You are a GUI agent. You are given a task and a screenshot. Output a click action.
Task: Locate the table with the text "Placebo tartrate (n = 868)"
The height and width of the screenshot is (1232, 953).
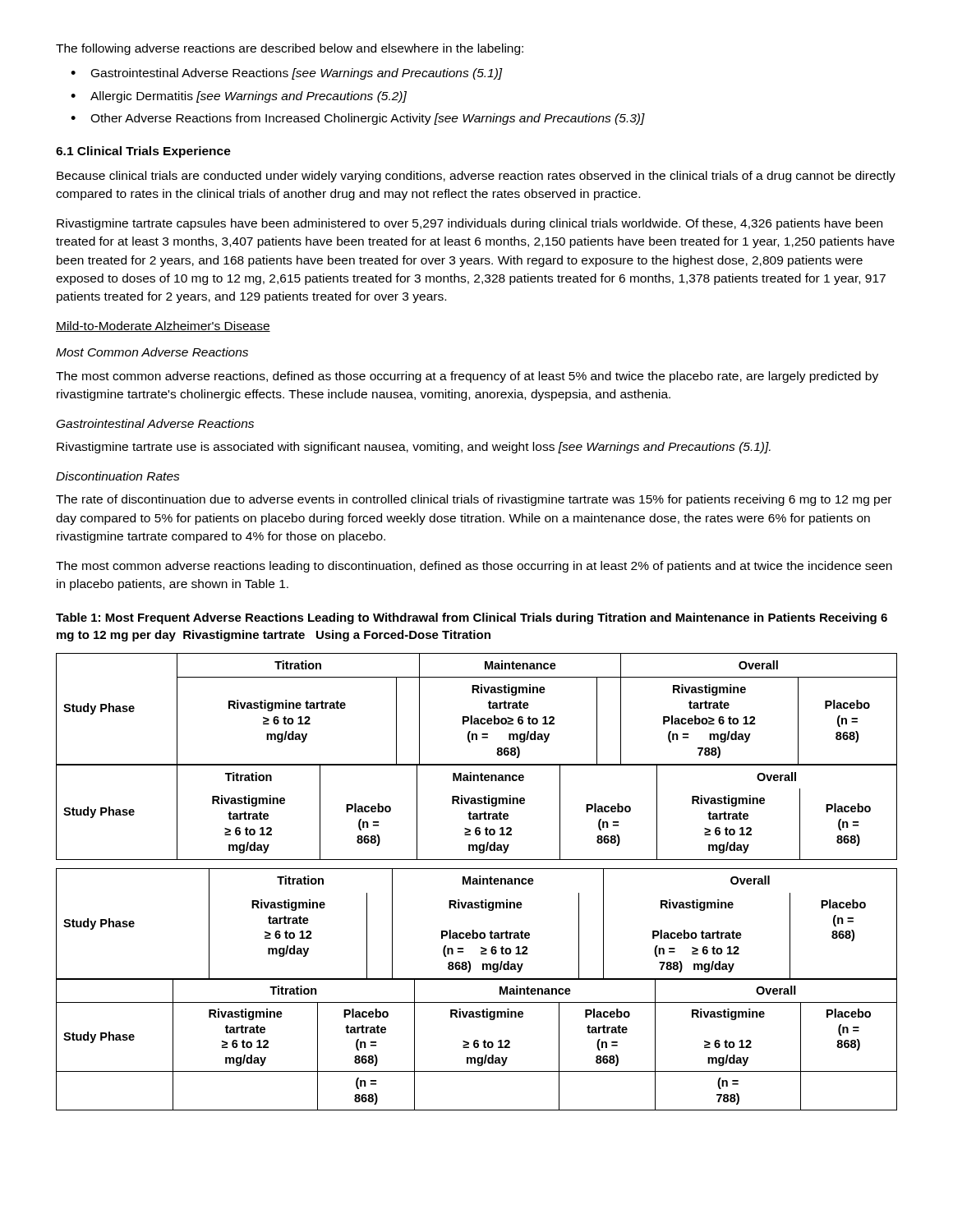pos(476,1045)
